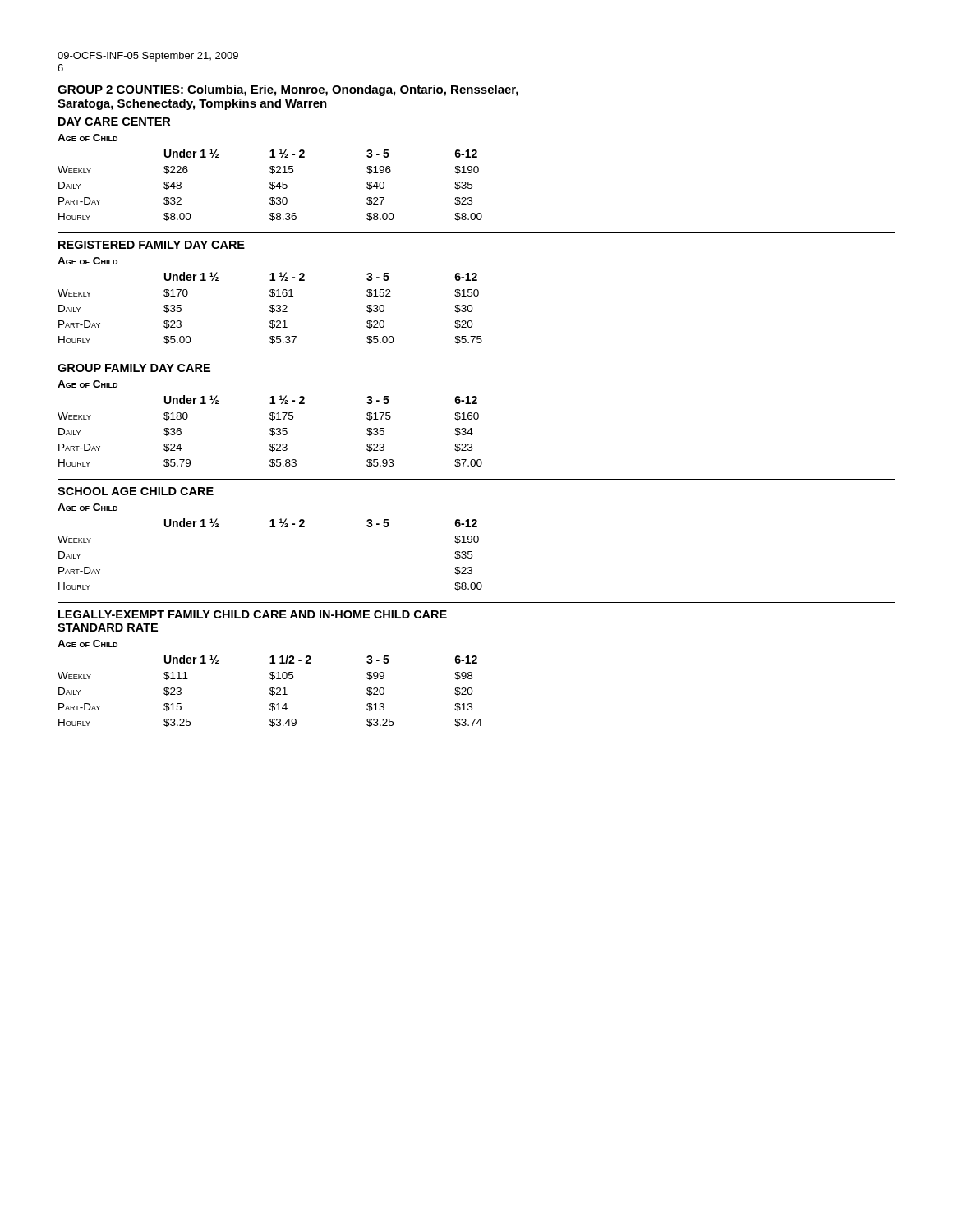The width and height of the screenshot is (953, 1232).
Task: Locate the section header containing "DAY CARE CENTER"
Action: (x=114, y=122)
